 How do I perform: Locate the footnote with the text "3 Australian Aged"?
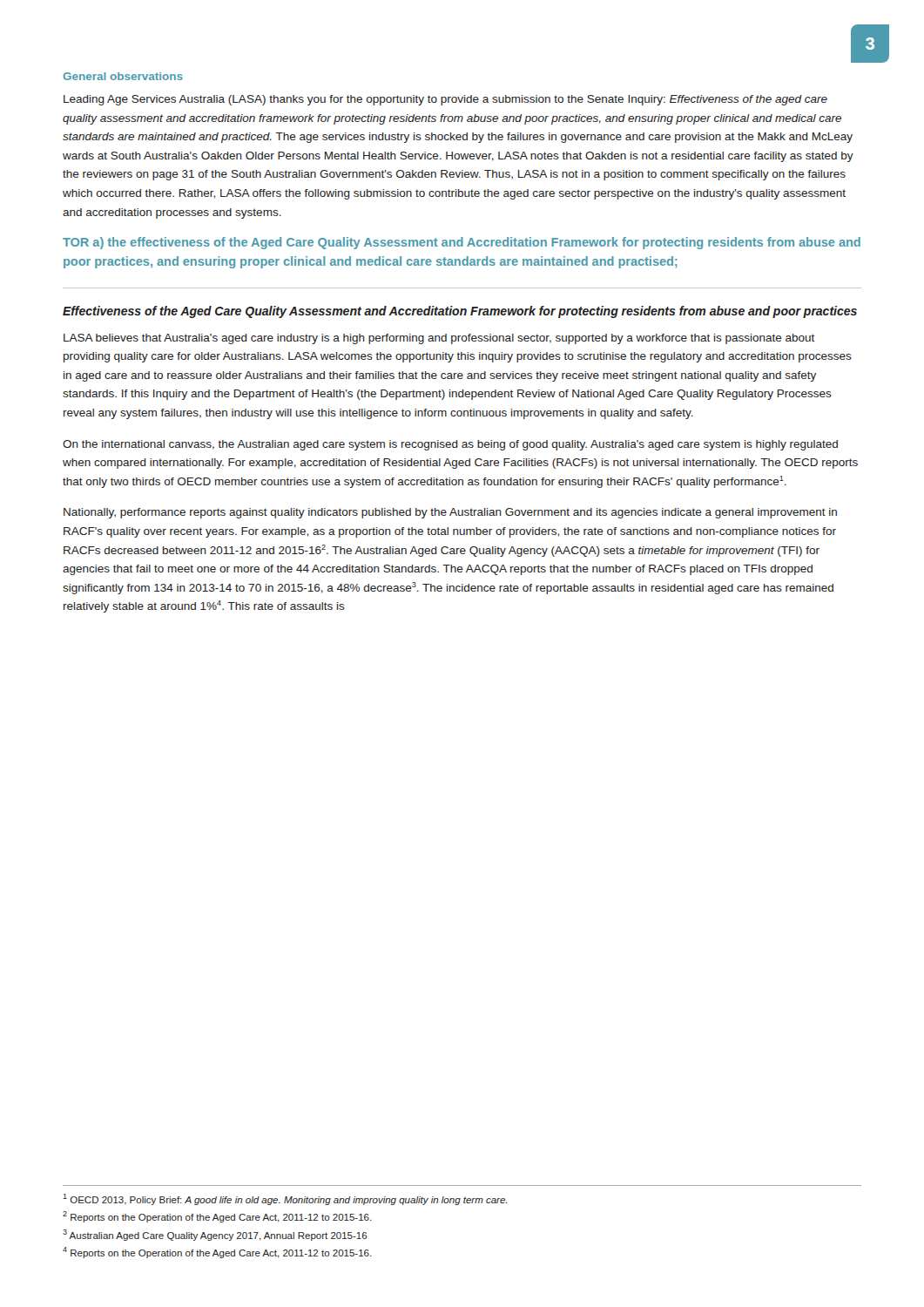tap(215, 1234)
